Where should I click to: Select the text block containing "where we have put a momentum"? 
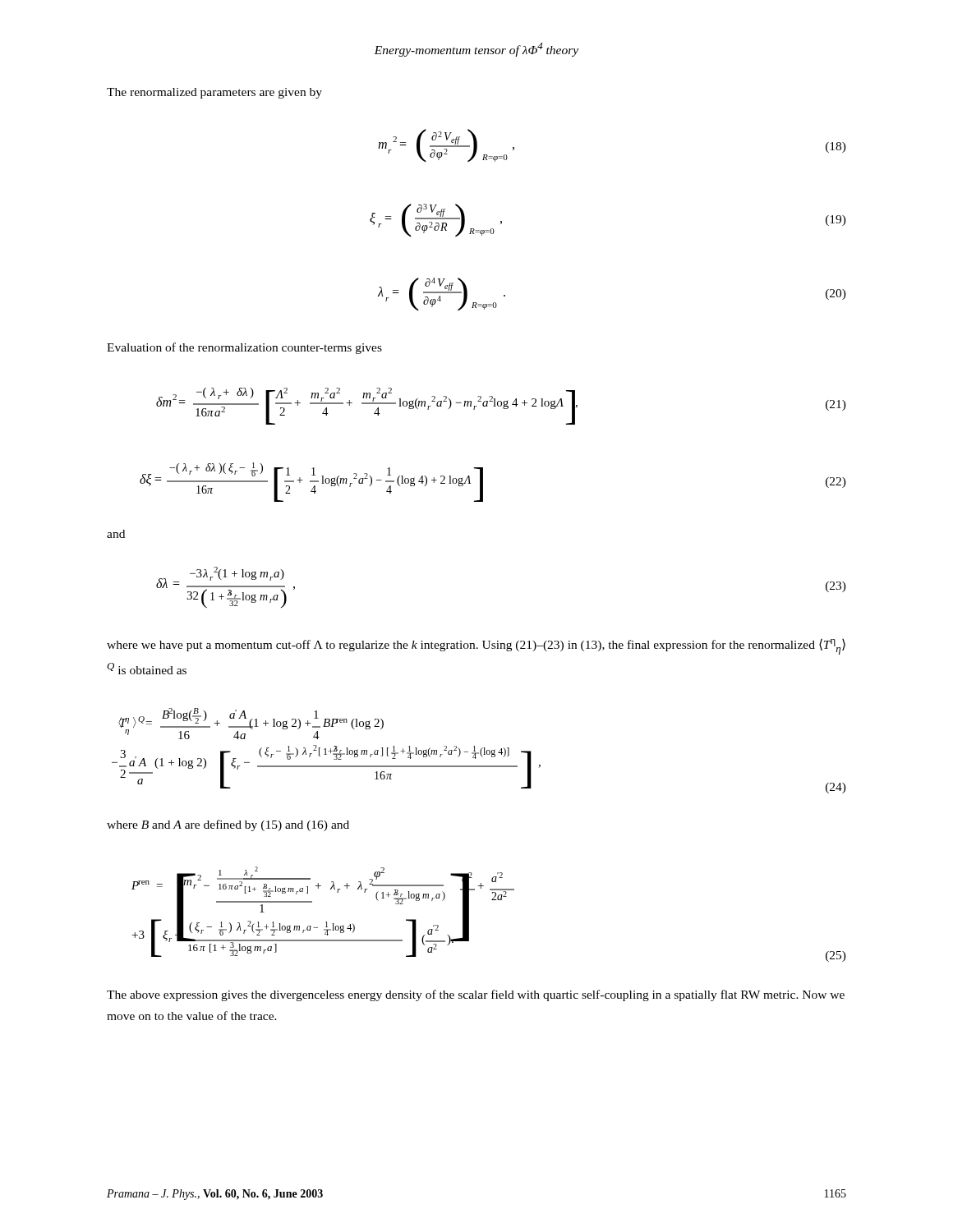[476, 655]
